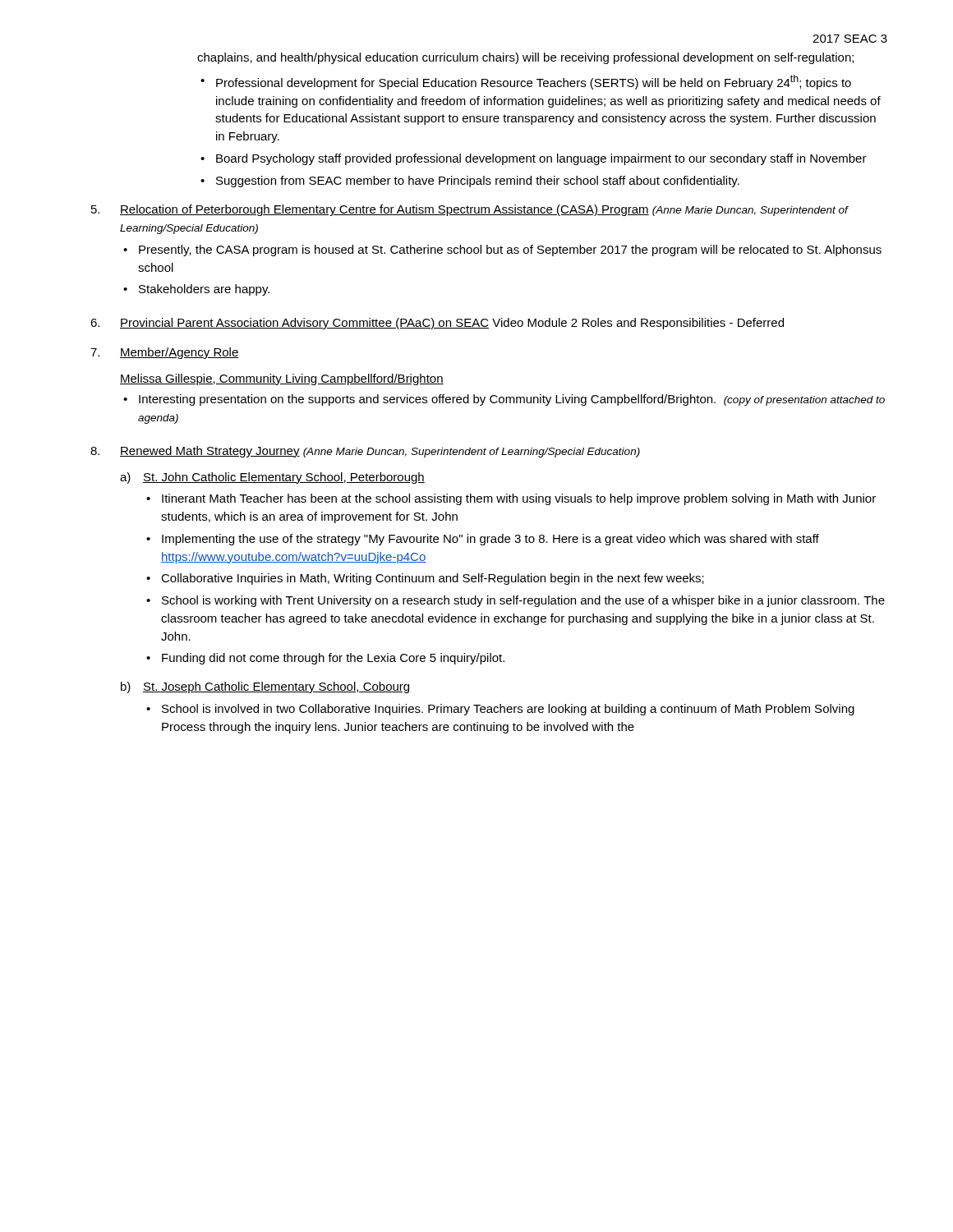Point to the text starting "St. John Catholic Elementary School,"
This screenshot has width=953, height=1232.
coord(284,476)
